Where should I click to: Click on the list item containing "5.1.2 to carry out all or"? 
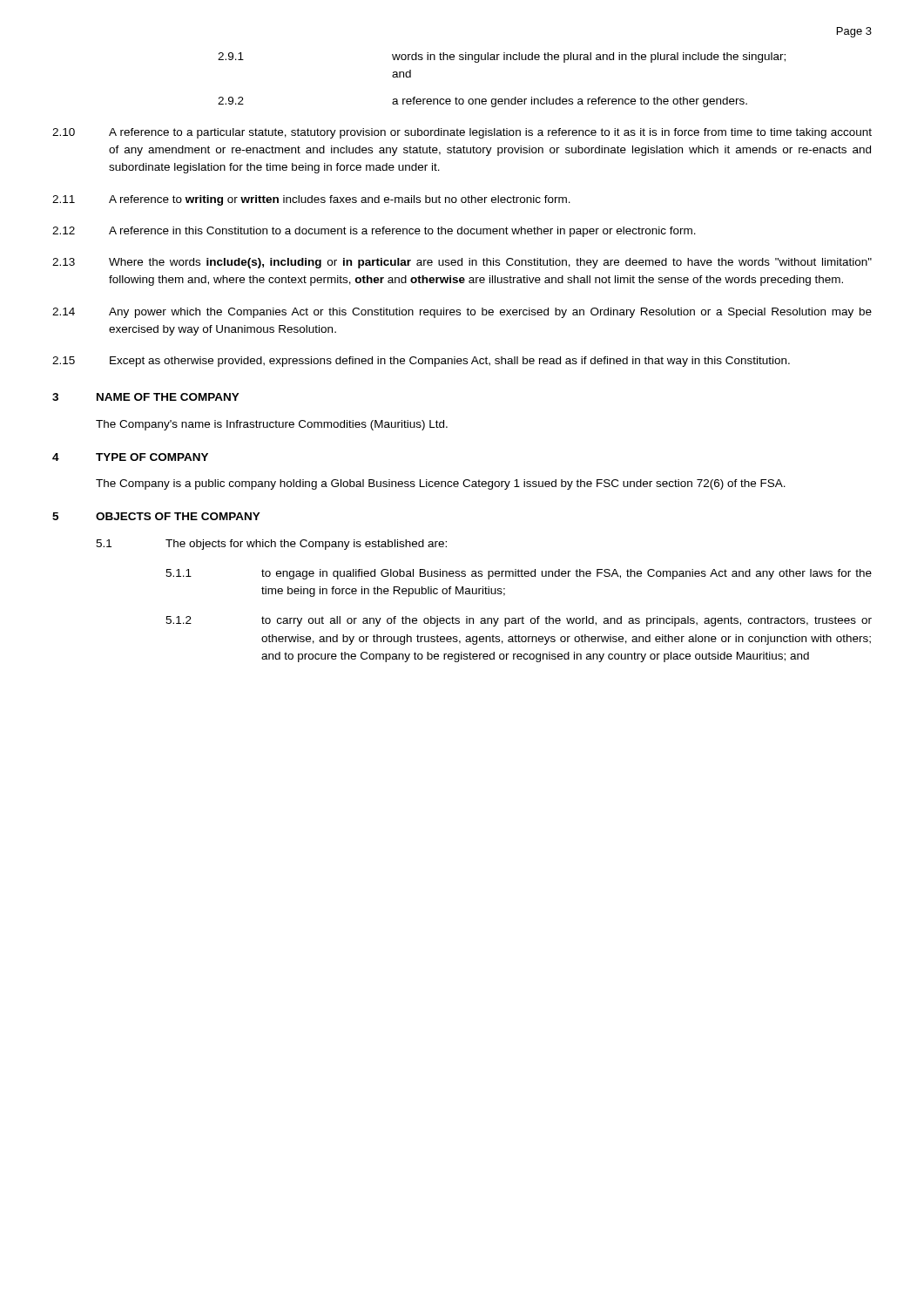[x=484, y=638]
